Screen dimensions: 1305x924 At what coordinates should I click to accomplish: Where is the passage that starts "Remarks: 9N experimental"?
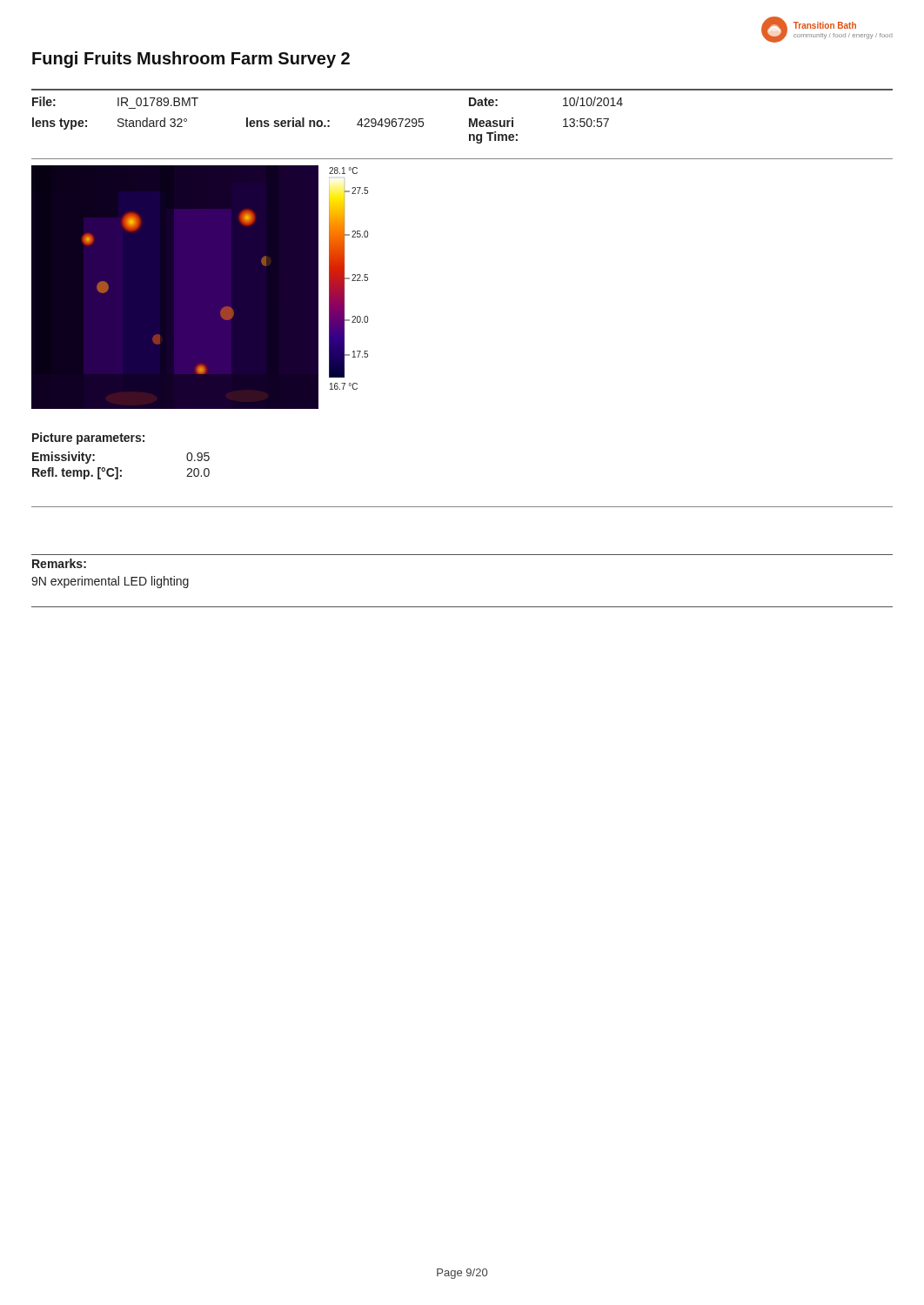tap(110, 573)
